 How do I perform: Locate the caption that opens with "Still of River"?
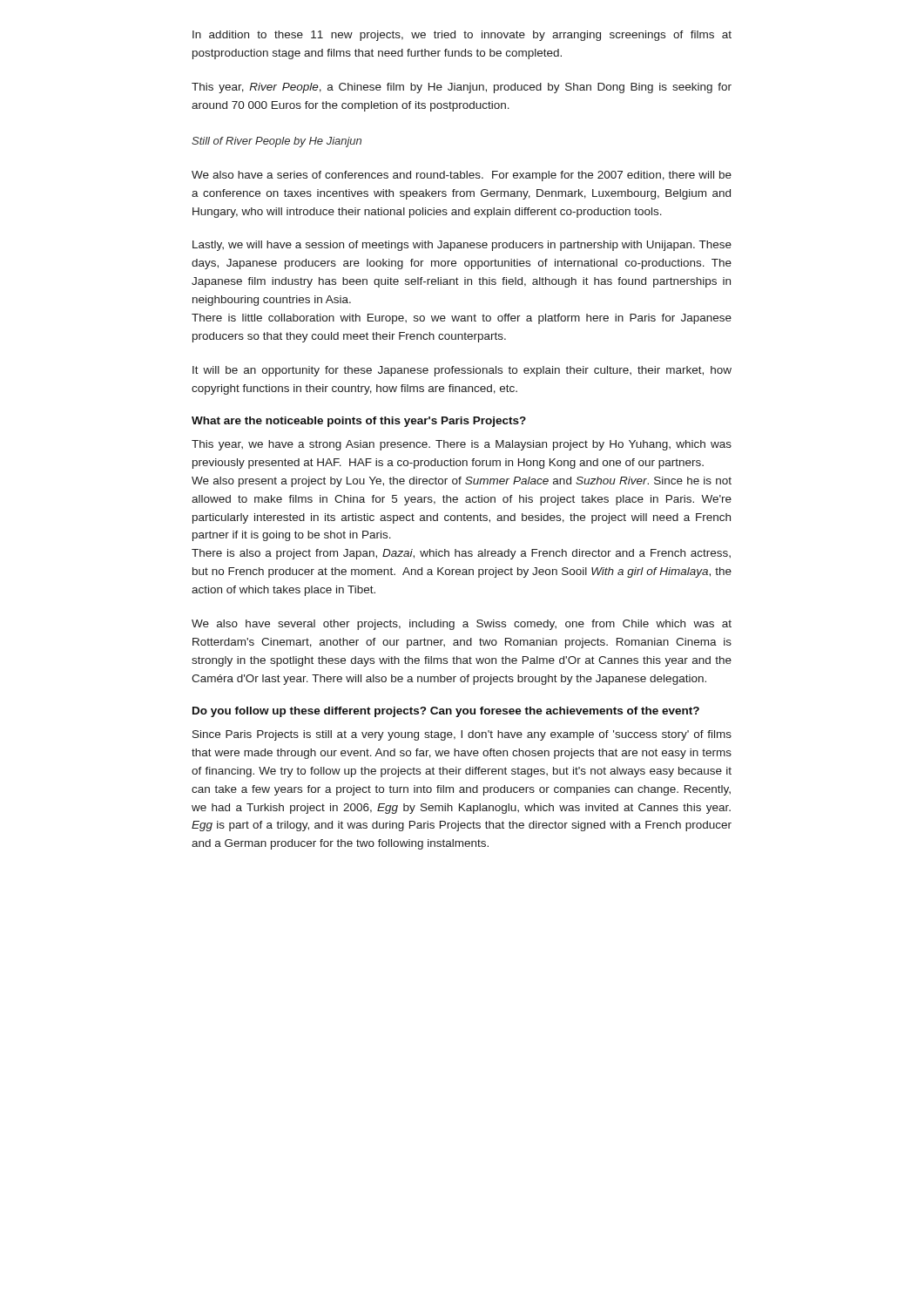[x=277, y=141]
